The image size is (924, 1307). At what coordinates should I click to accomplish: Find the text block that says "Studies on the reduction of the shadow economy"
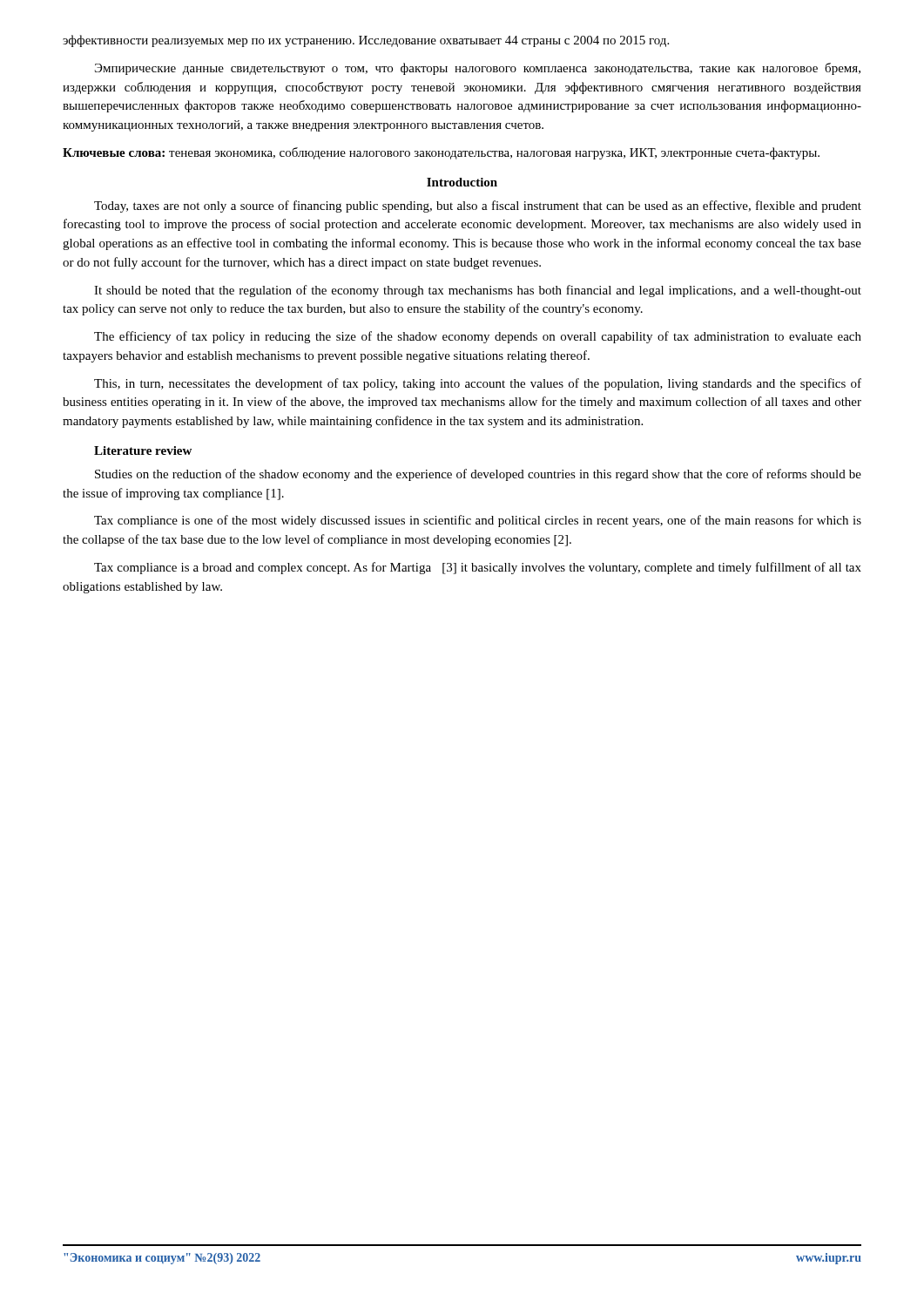click(x=462, y=483)
